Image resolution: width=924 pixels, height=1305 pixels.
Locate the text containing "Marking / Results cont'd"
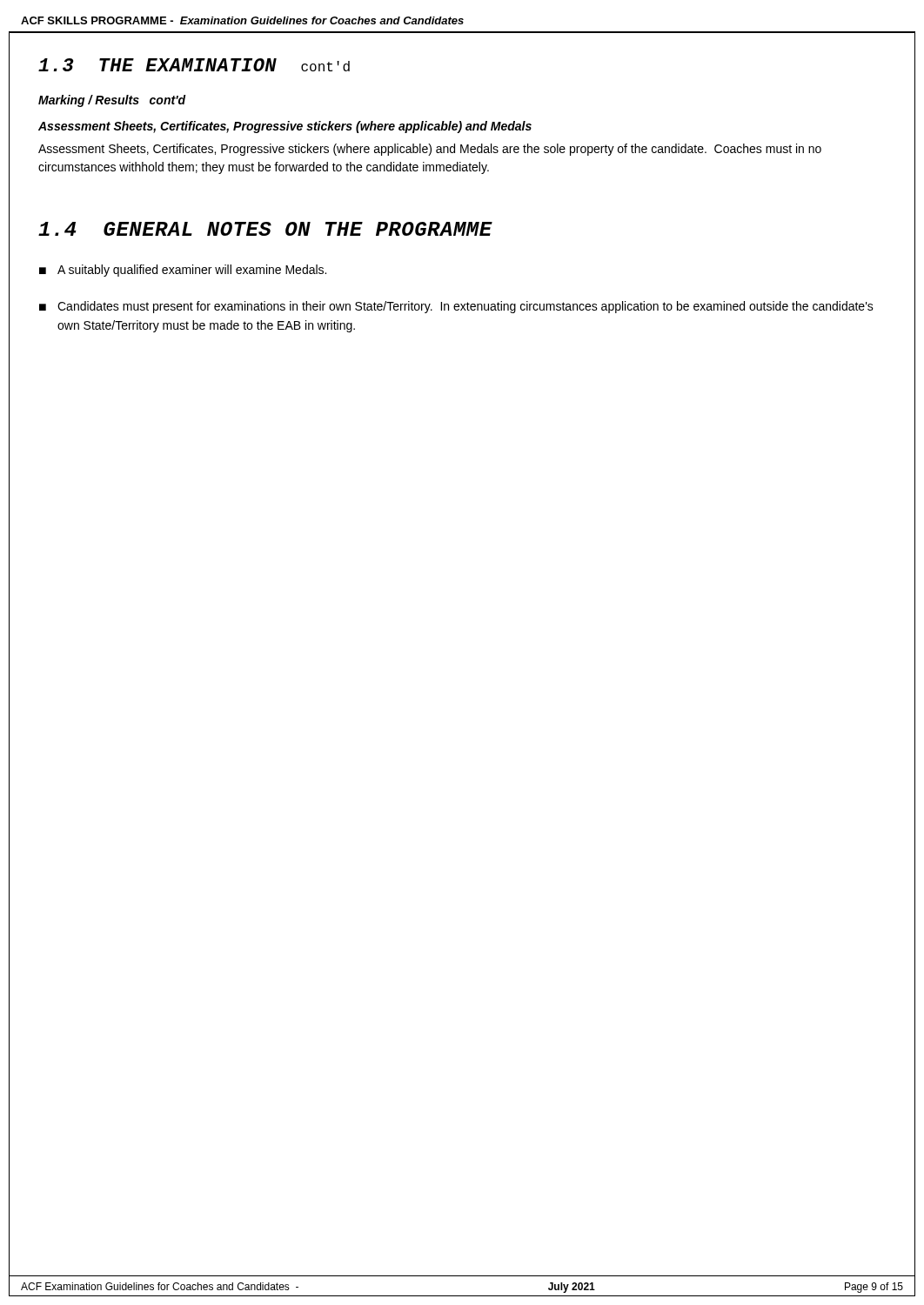click(112, 100)
